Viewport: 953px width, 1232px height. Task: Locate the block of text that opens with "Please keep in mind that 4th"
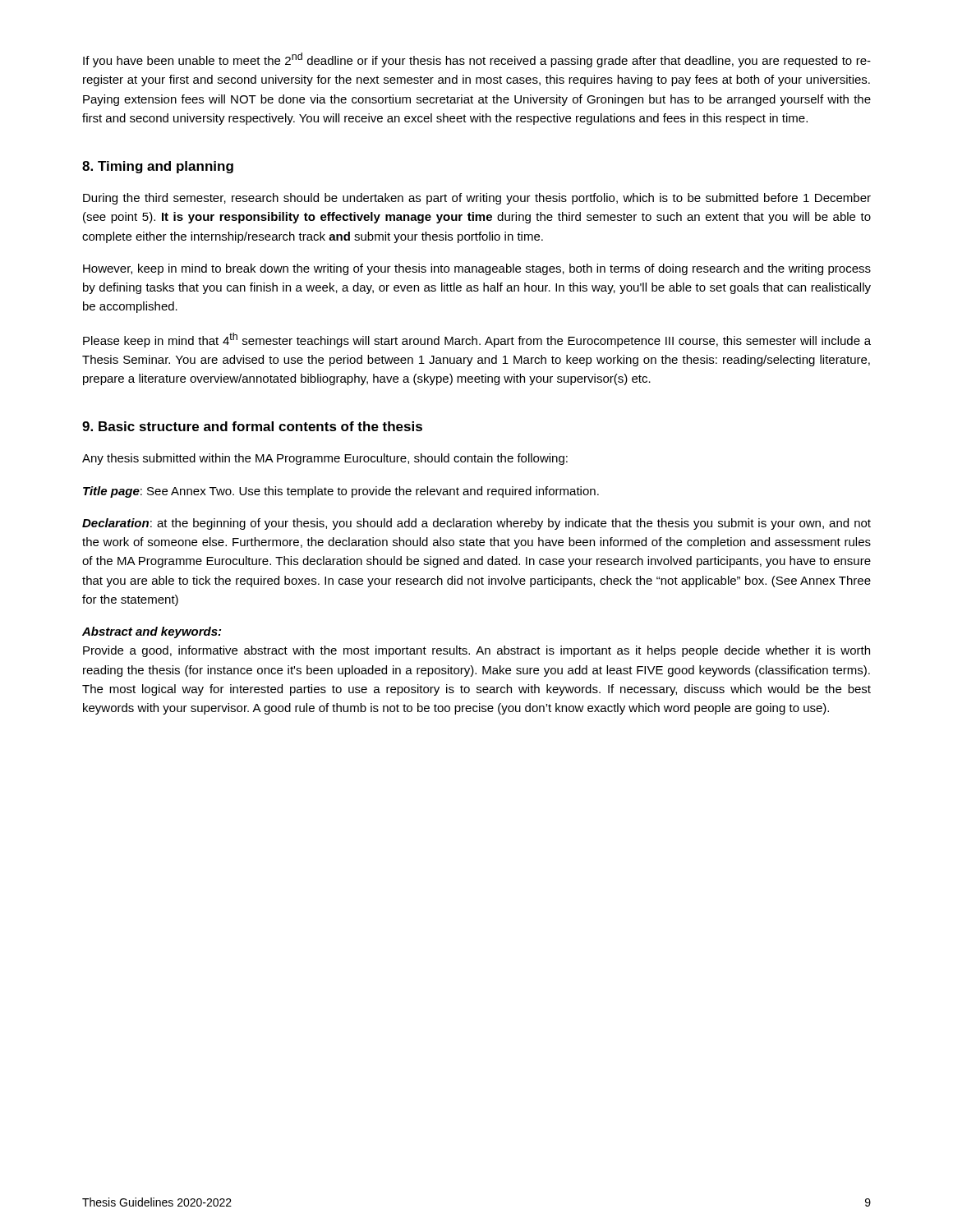[476, 358]
